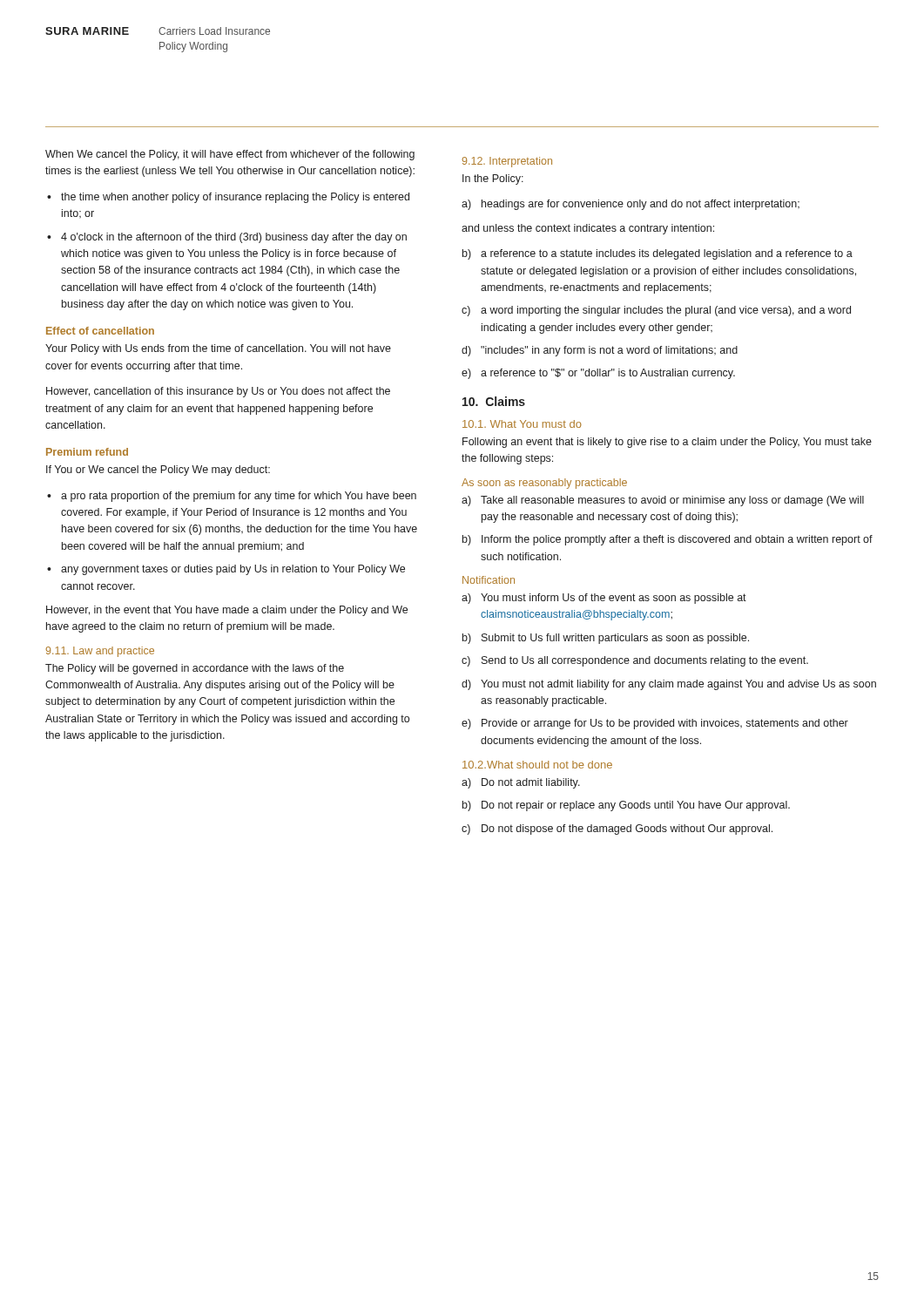The image size is (924, 1307).
Task: Select the block starting "Effect of cancellation"
Action: 100,331
